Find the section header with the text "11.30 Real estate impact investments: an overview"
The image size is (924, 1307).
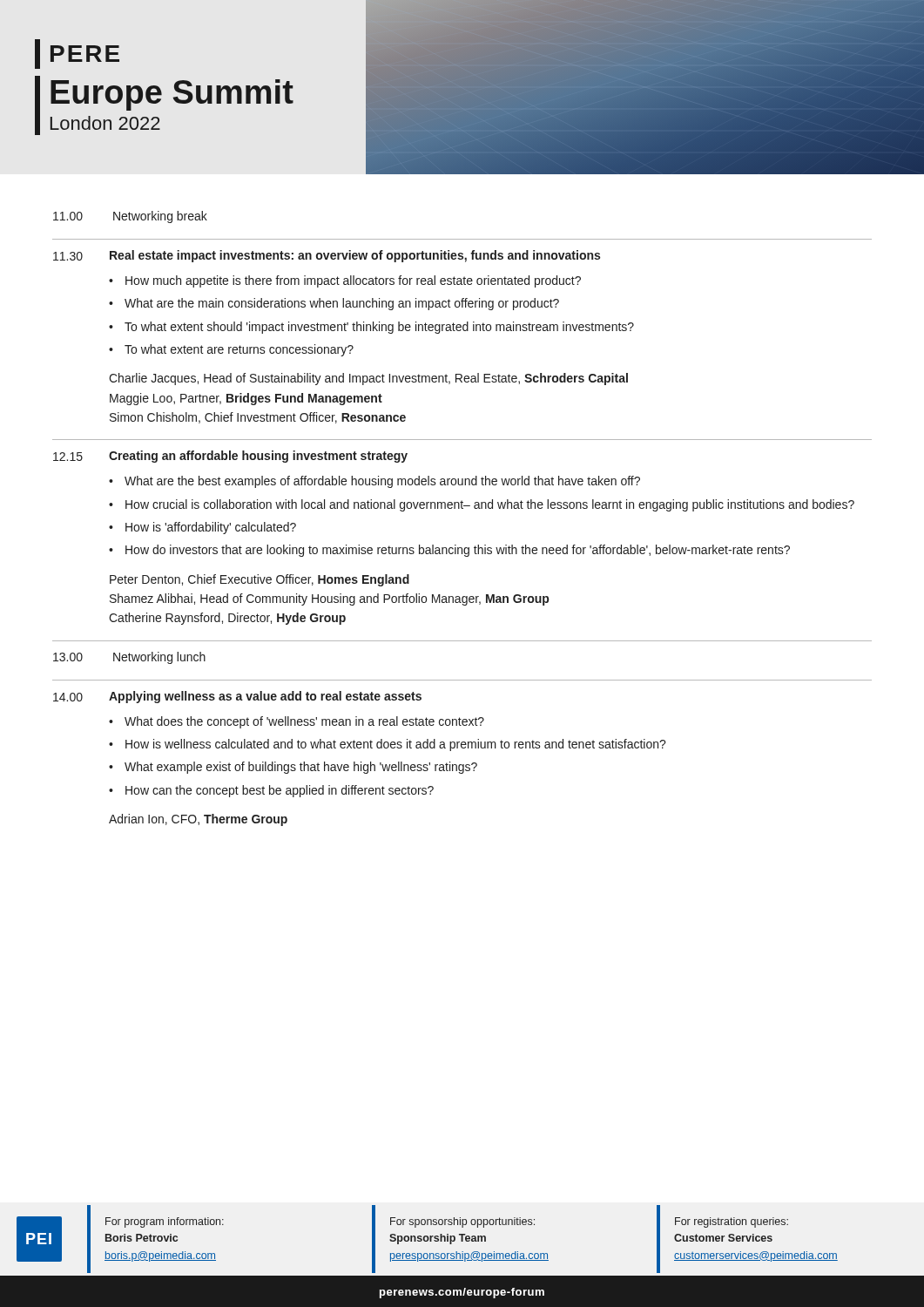tap(462, 256)
